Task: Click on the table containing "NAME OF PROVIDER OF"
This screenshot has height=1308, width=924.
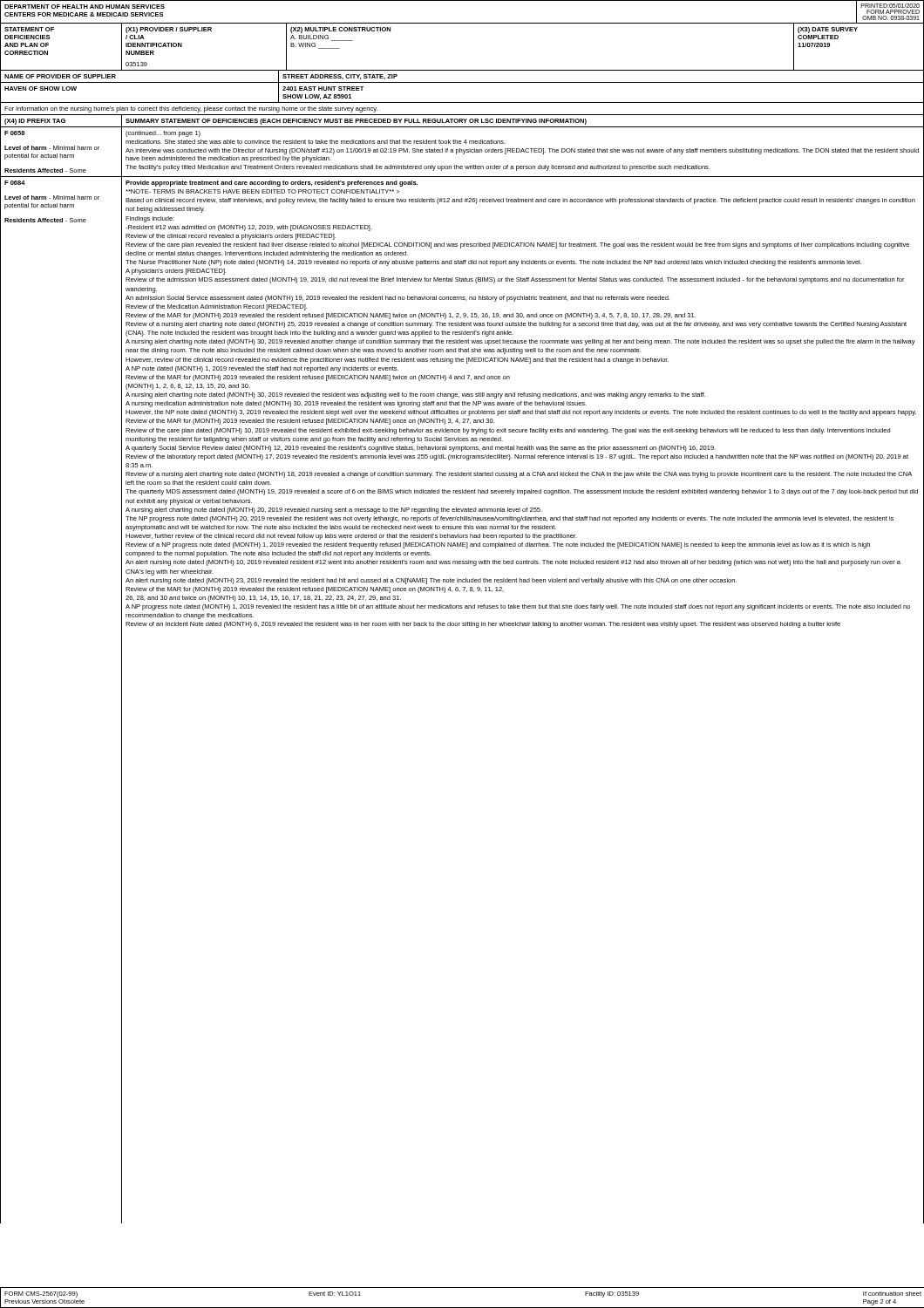Action: click(462, 76)
